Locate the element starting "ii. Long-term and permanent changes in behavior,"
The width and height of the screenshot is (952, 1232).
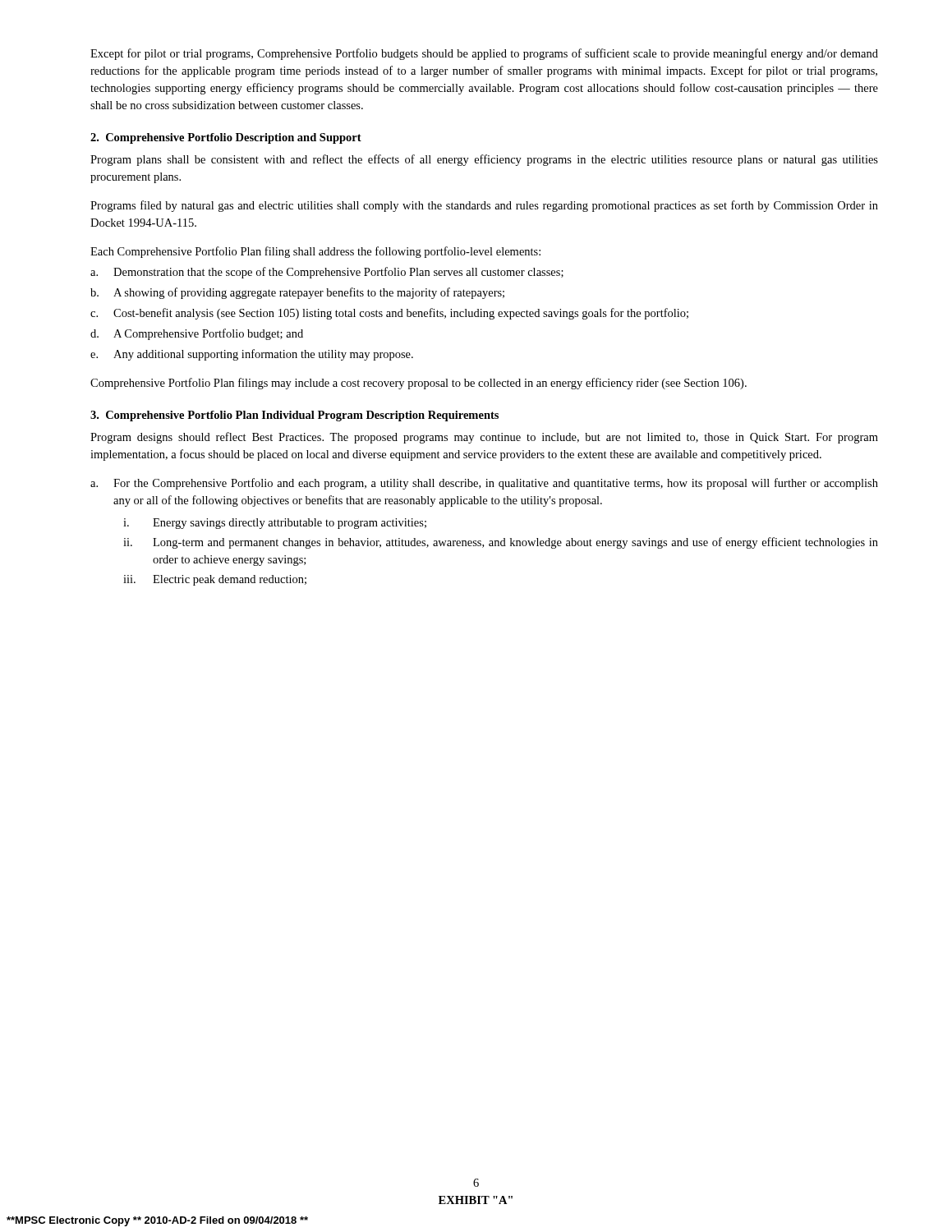501,551
